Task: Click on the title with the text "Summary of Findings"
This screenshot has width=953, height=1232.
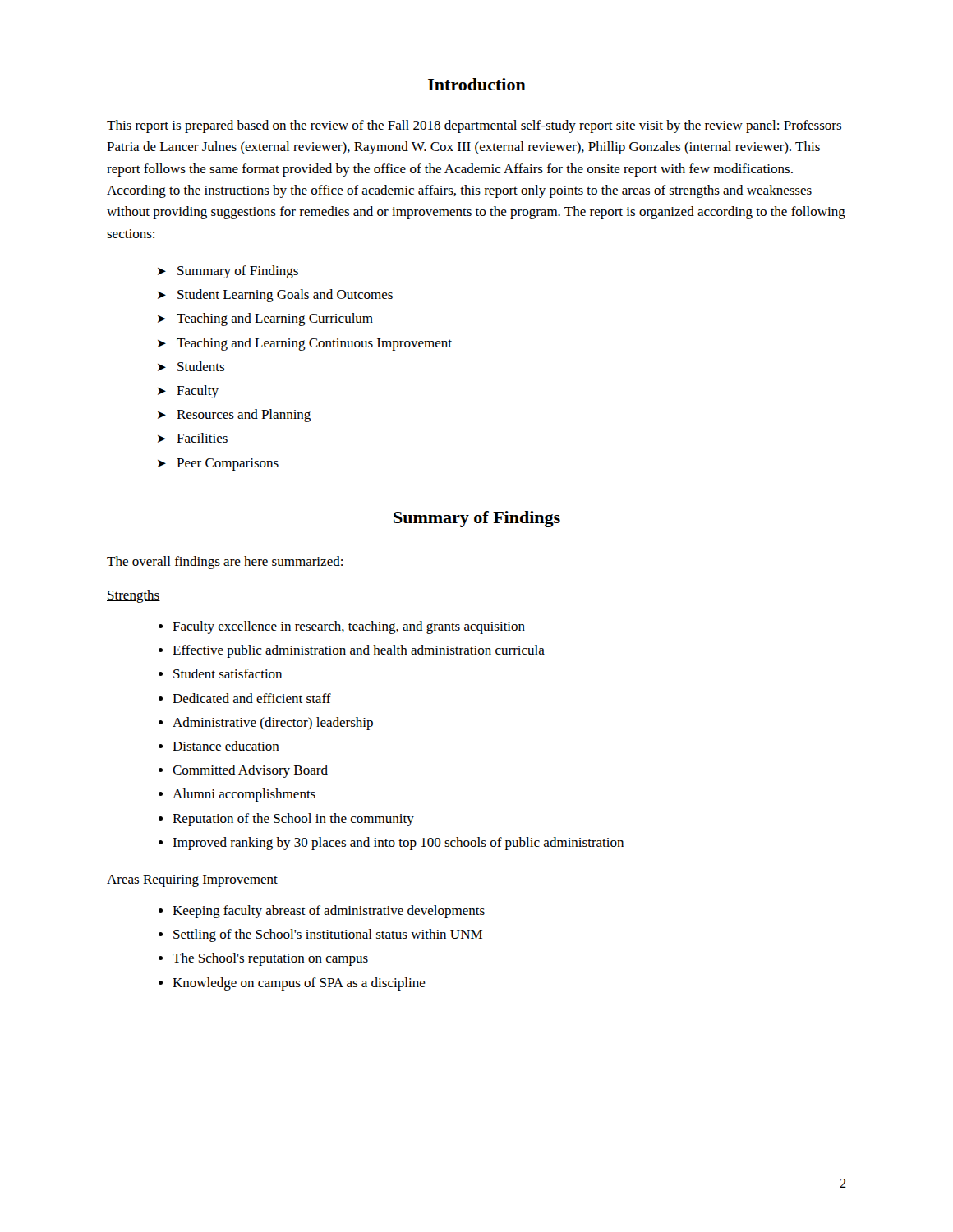Action: (476, 517)
